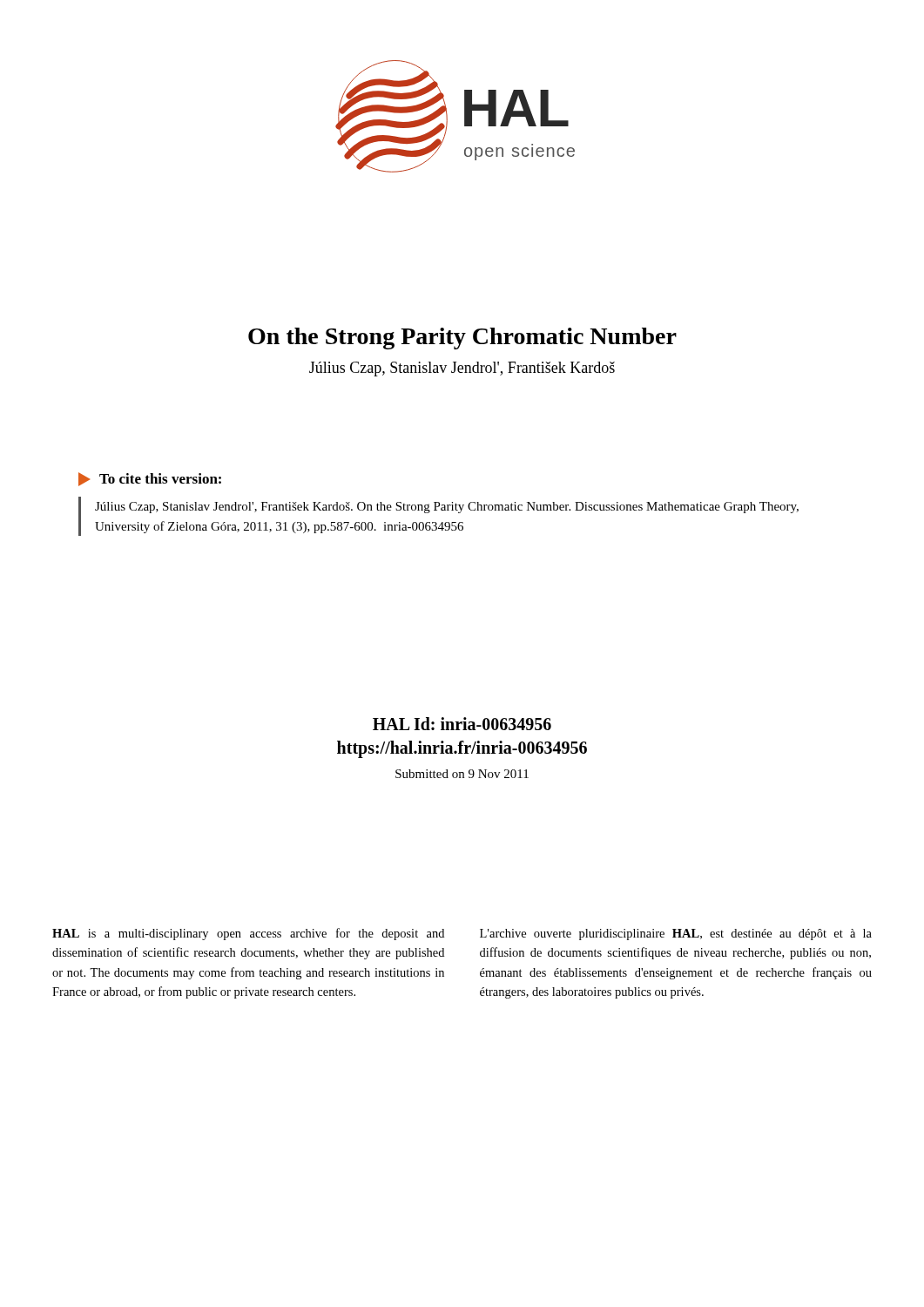Point to the text block starting "On the Strong Parity Chromatic Number"
The width and height of the screenshot is (924, 1307).
[462, 350]
